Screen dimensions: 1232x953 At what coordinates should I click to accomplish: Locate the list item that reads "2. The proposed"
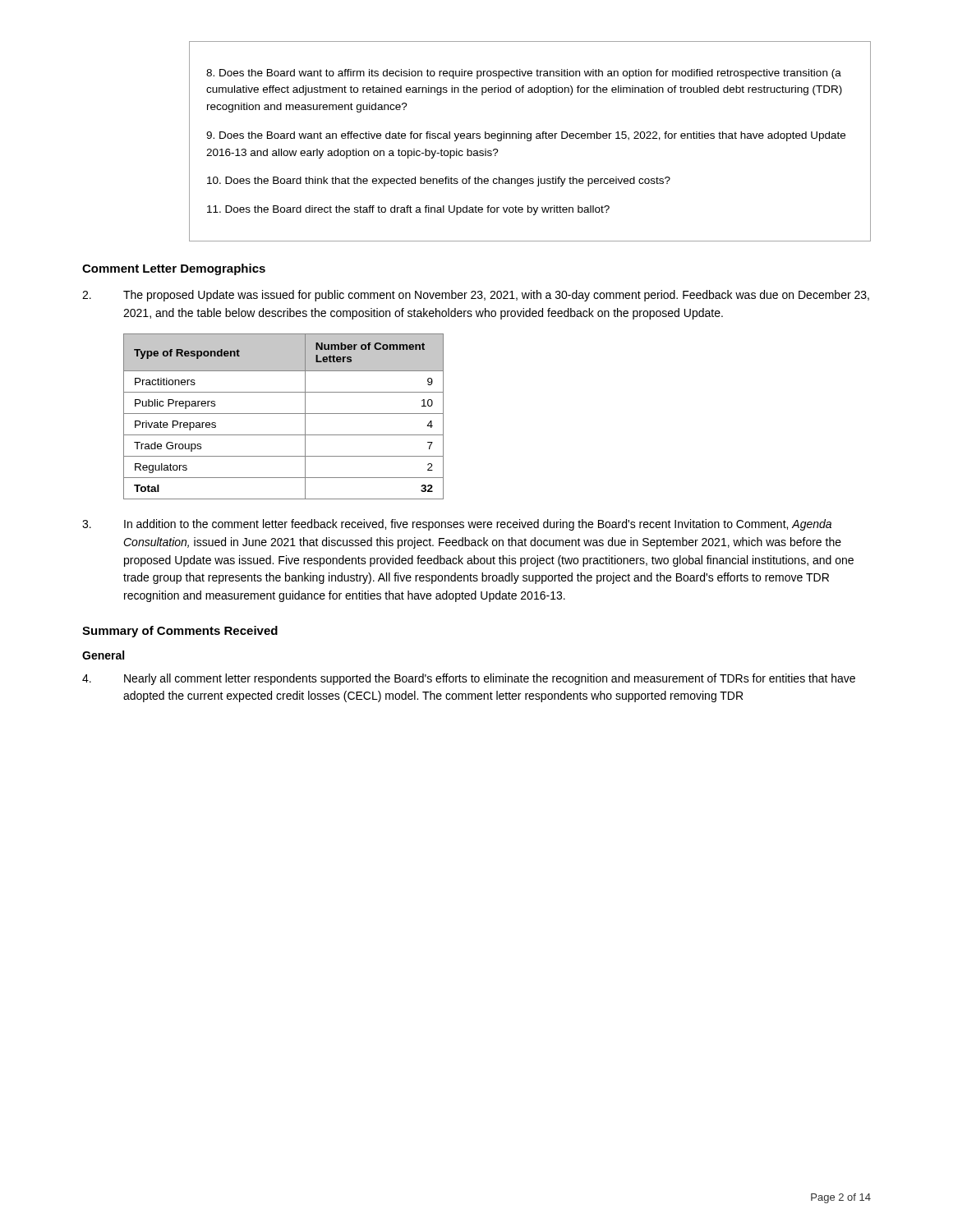[x=476, y=304]
